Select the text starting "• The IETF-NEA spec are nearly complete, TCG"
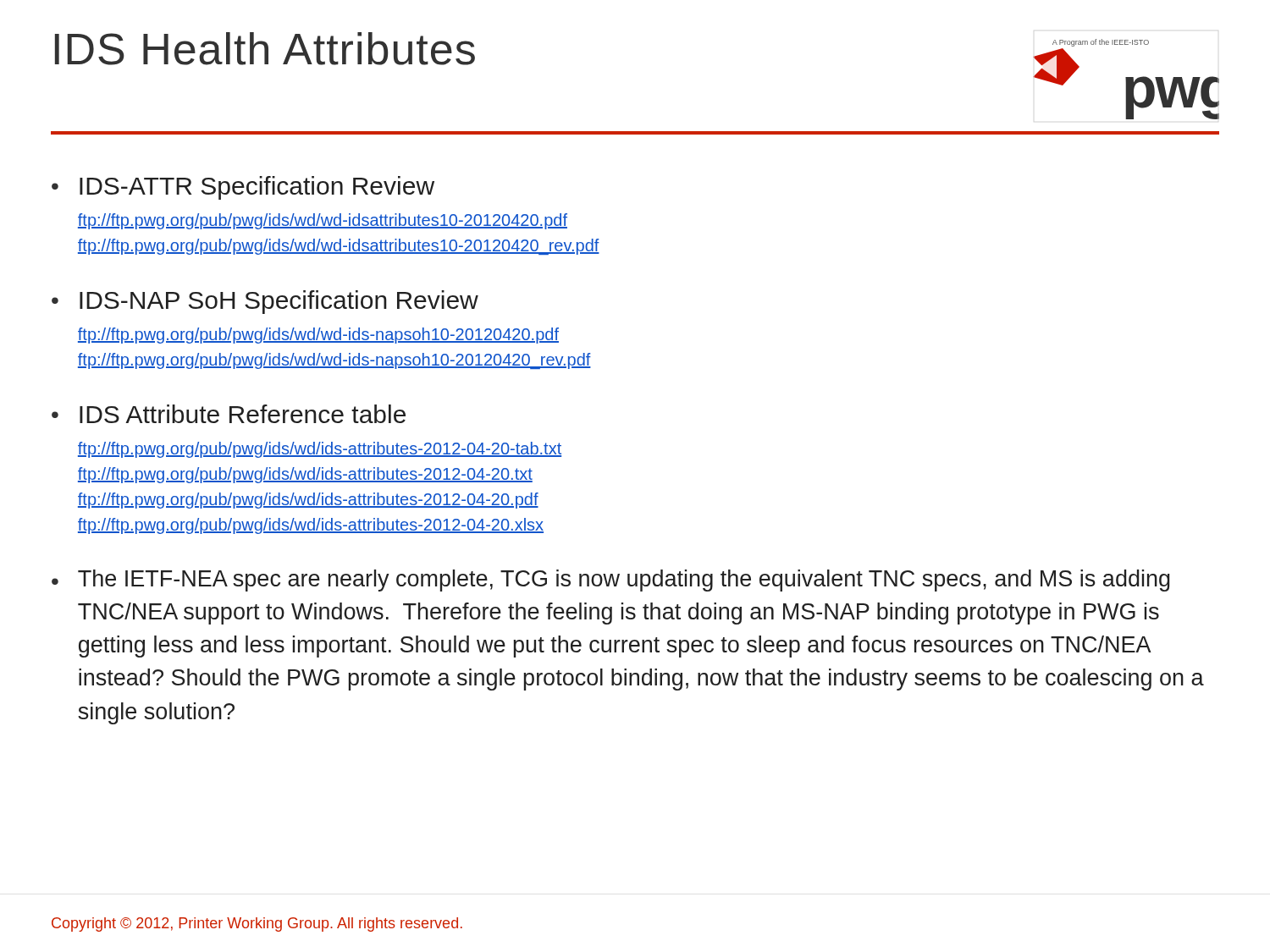The height and width of the screenshot is (952, 1270). tap(635, 646)
